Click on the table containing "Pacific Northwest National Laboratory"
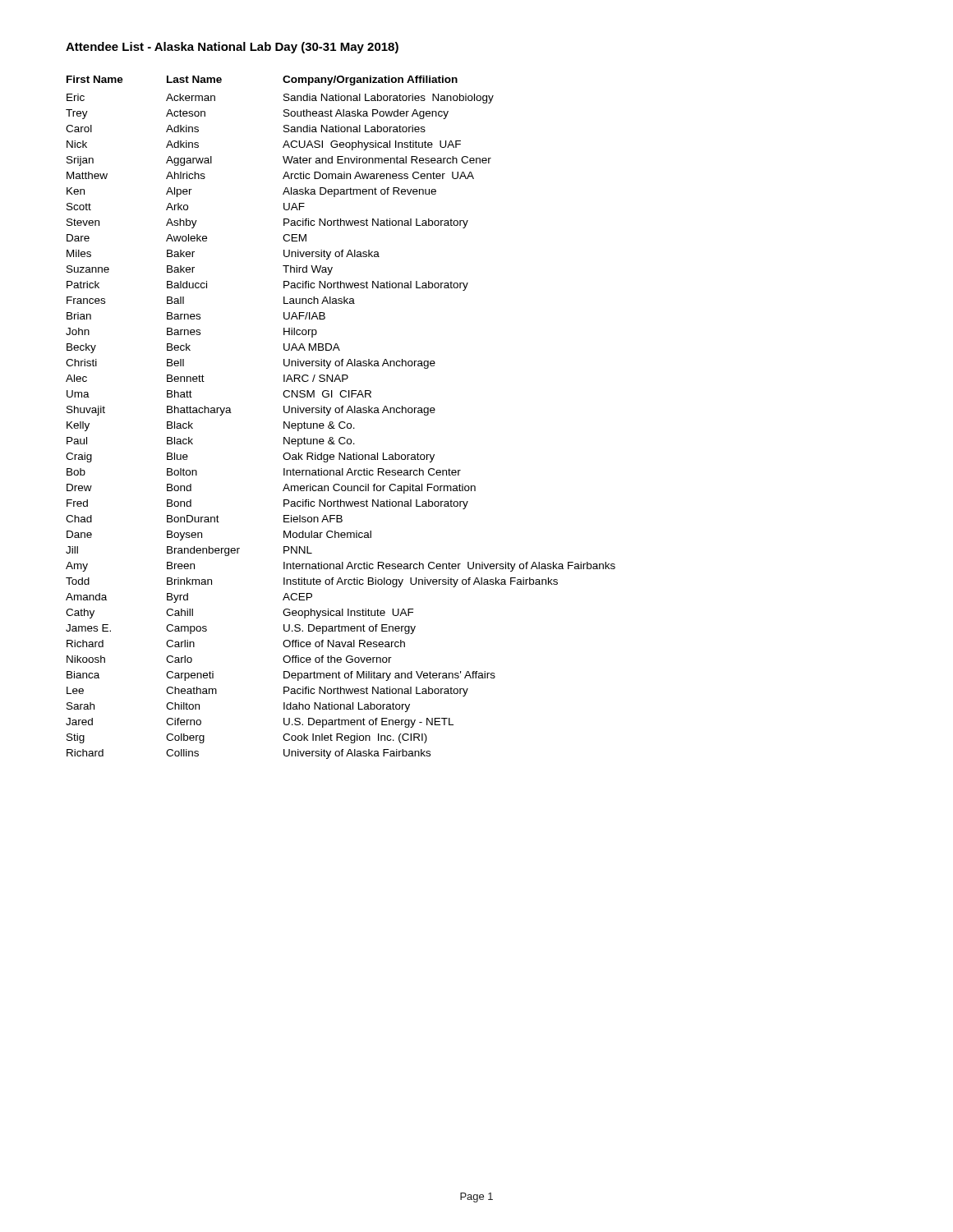 [x=476, y=416]
